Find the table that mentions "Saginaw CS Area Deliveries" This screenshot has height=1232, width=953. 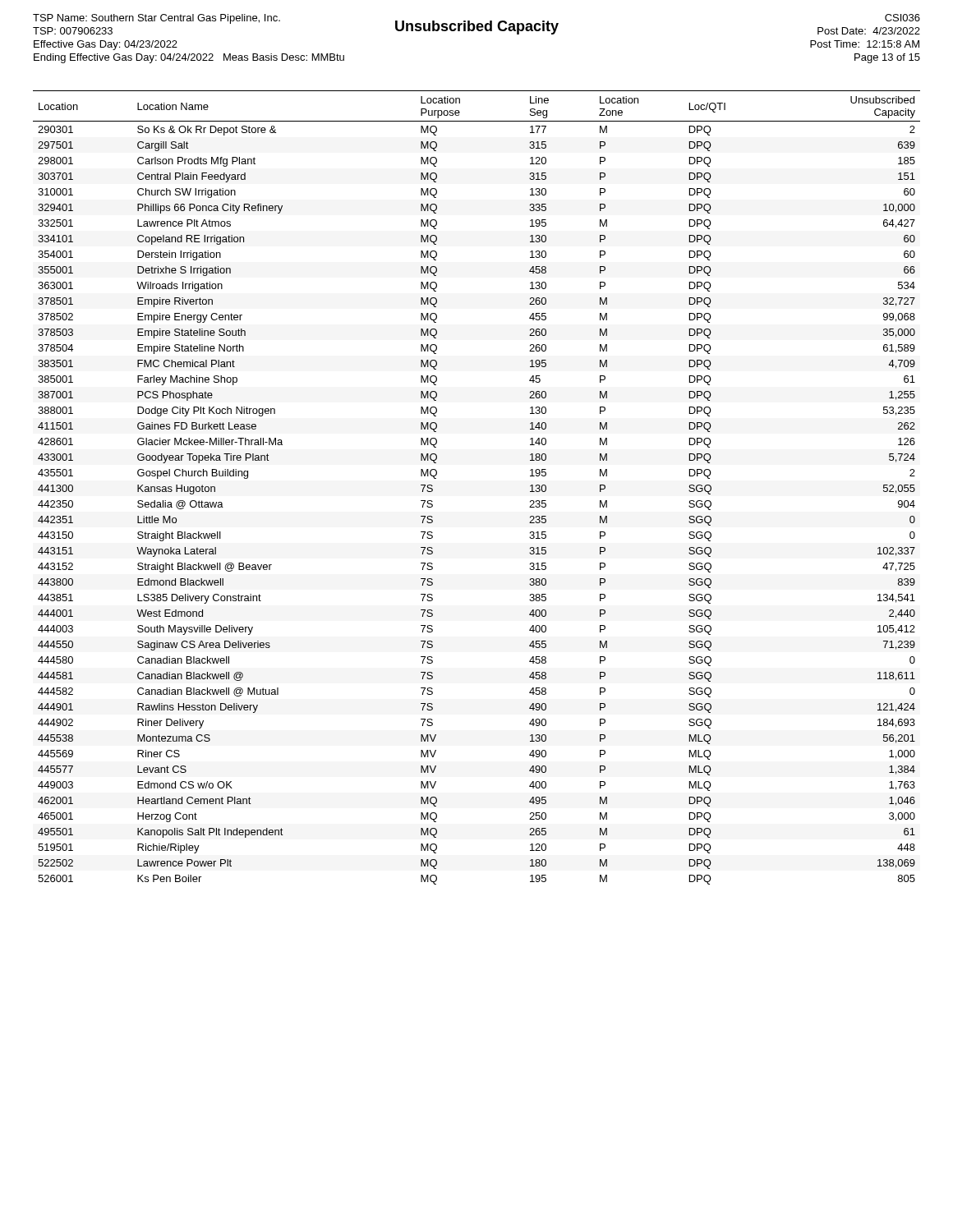click(476, 488)
